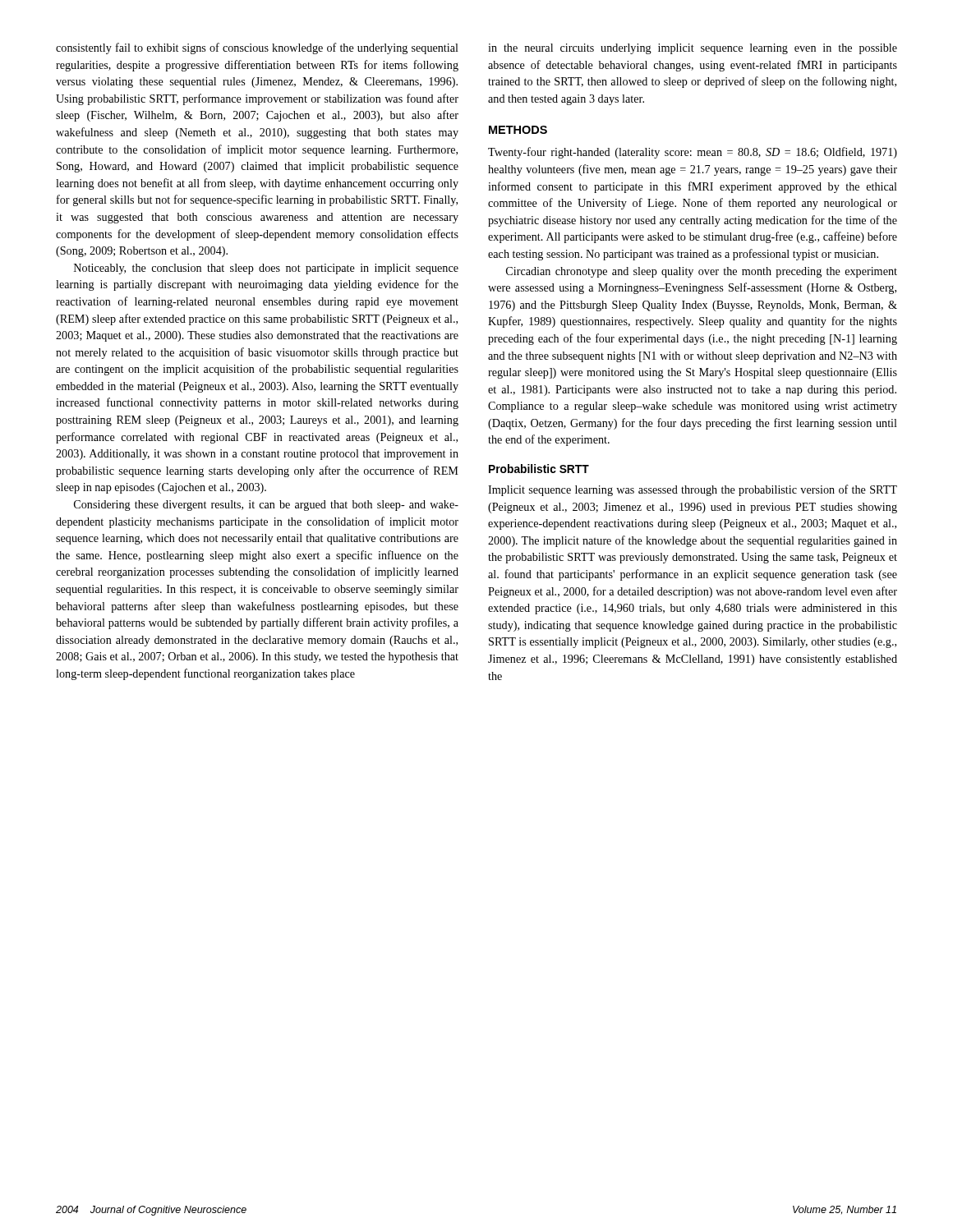Point to the block beginning "in the neural circuits underlying"
This screenshot has width=953, height=1232.
coord(693,73)
